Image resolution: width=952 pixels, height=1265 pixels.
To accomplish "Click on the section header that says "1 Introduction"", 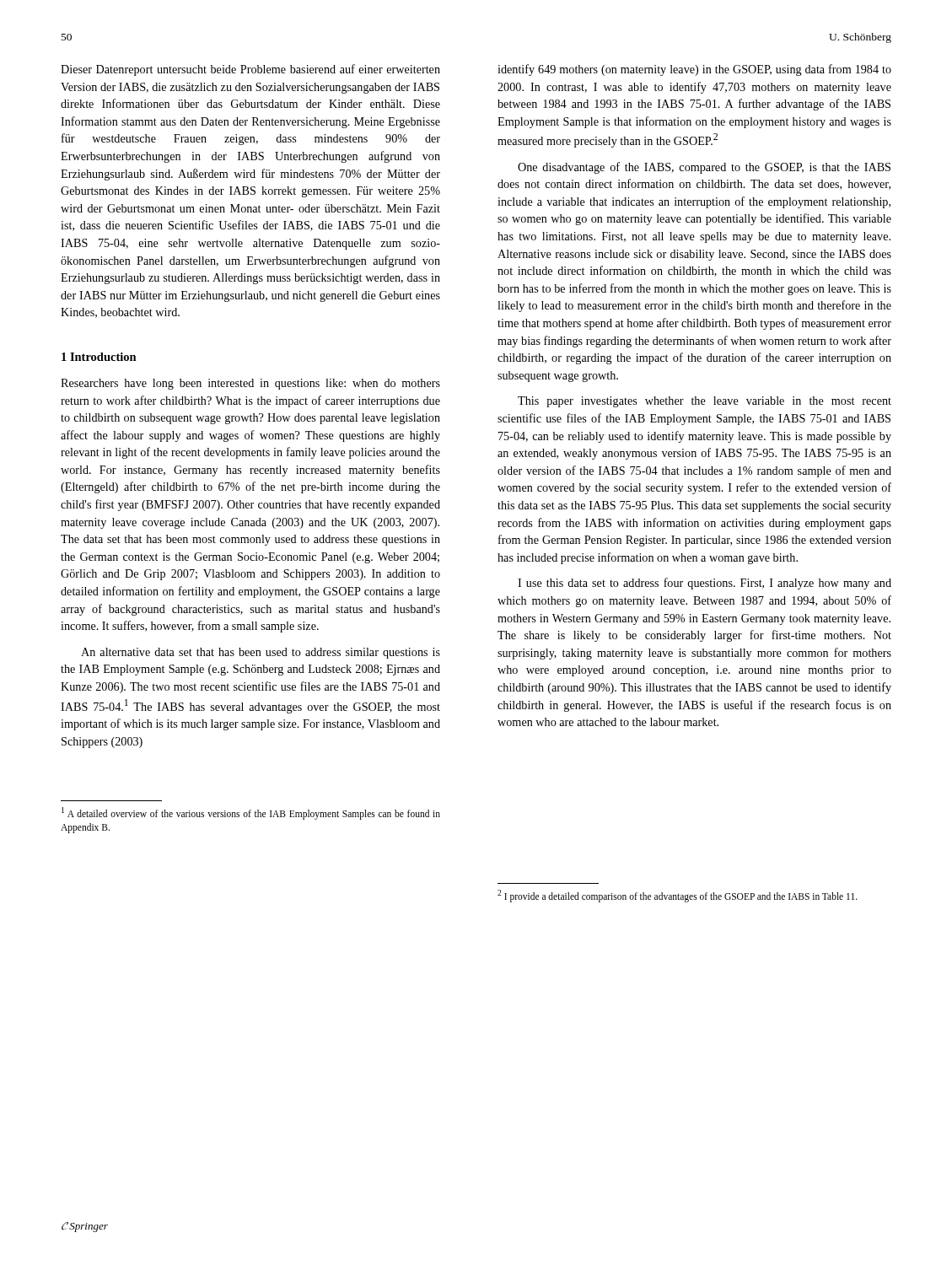I will click(x=99, y=357).
